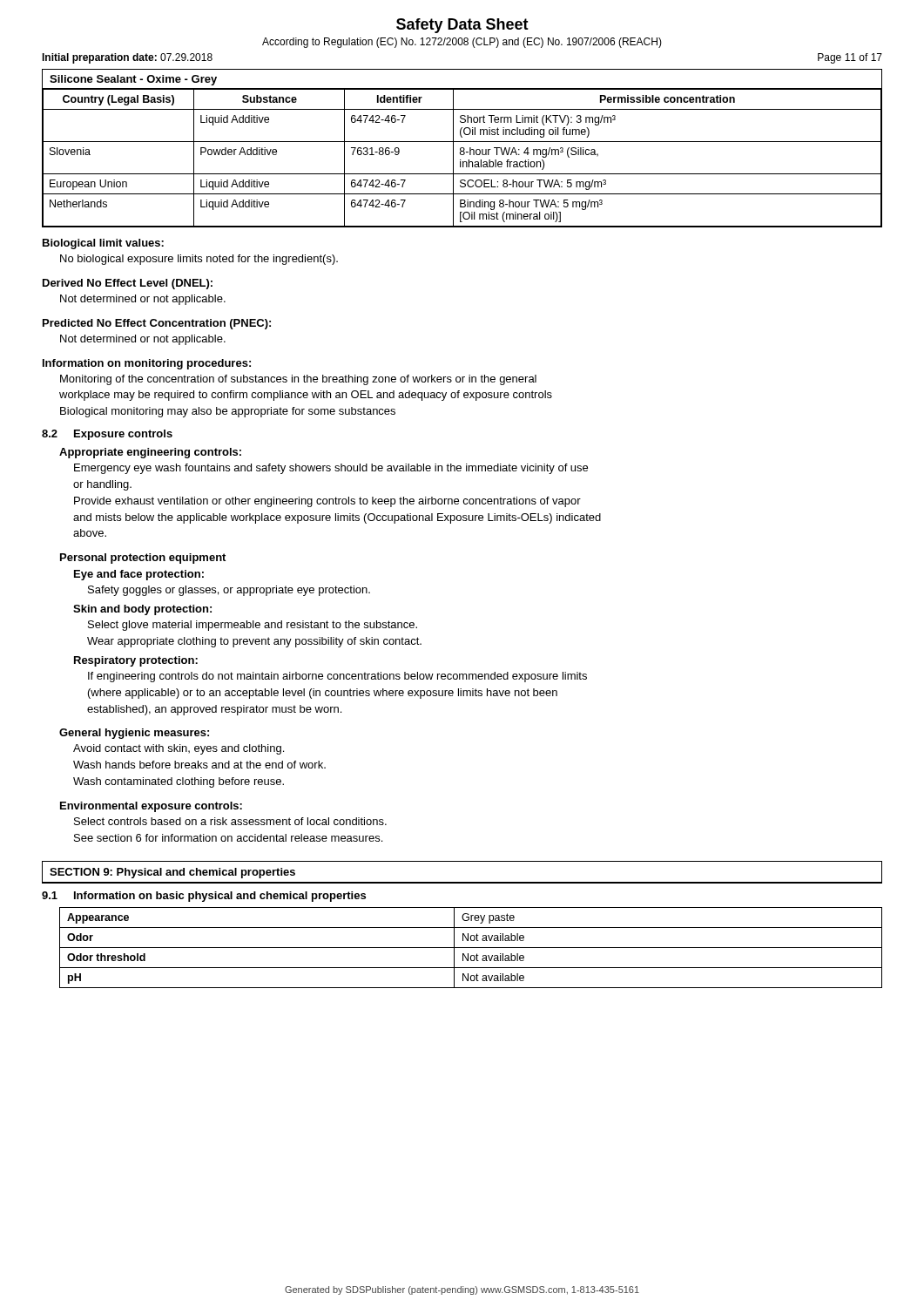Where is the passage that starts "Safety goggles or glasses, or appropriate"?
This screenshot has width=924, height=1307.
coord(229,590)
